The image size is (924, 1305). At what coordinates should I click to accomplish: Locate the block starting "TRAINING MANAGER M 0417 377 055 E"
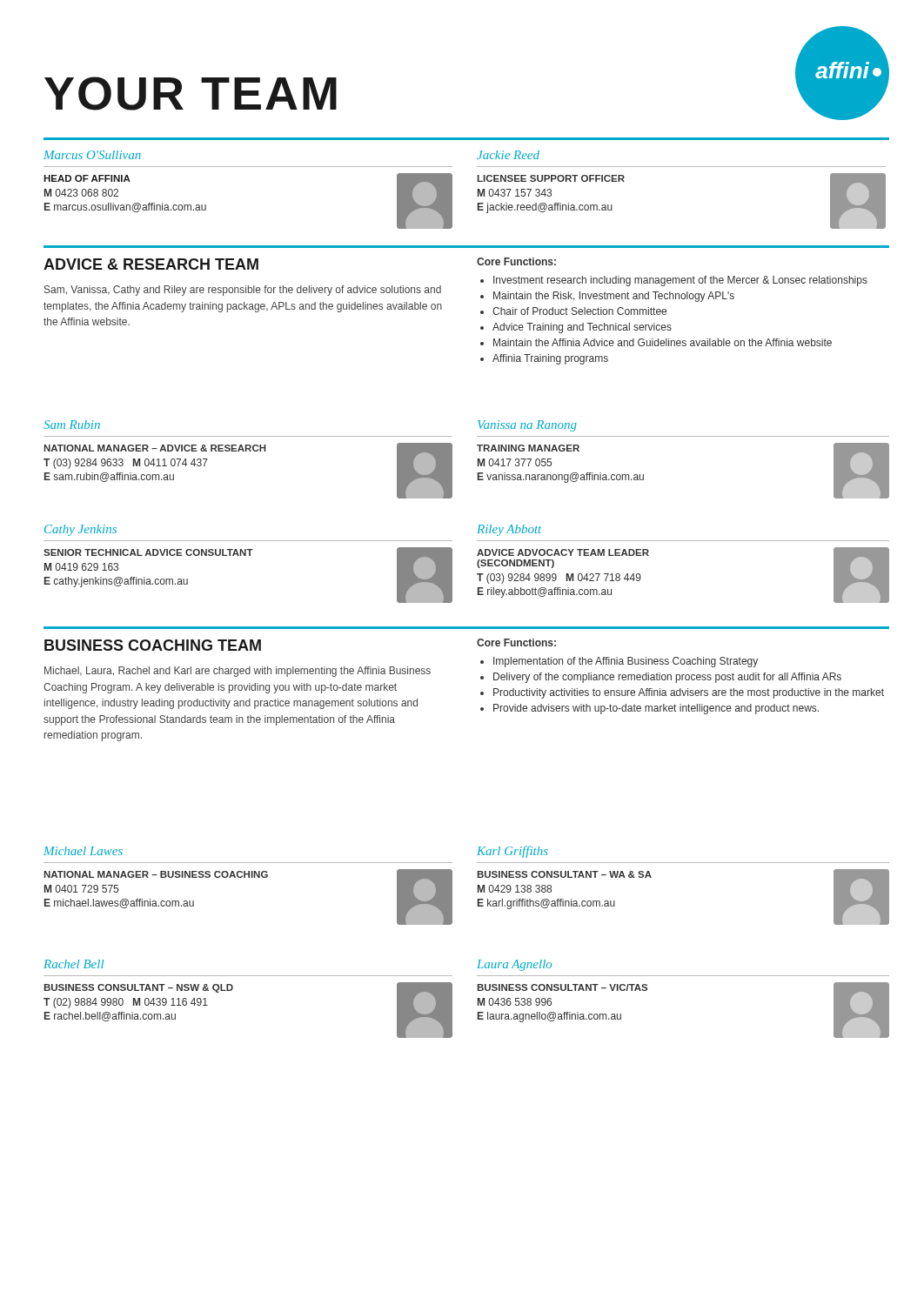tap(528, 475)
